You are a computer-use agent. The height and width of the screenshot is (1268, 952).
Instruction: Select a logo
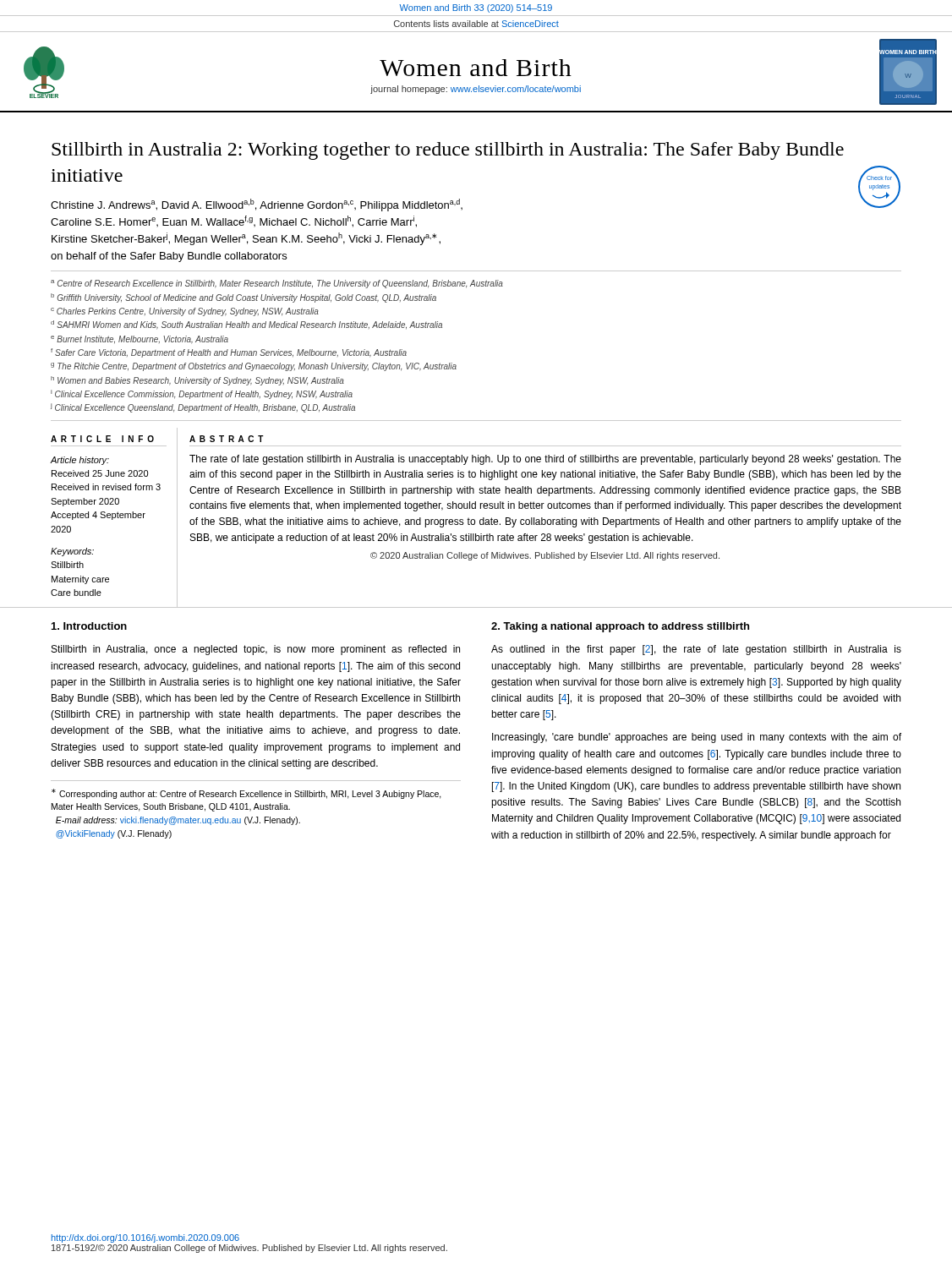point(879,188)
